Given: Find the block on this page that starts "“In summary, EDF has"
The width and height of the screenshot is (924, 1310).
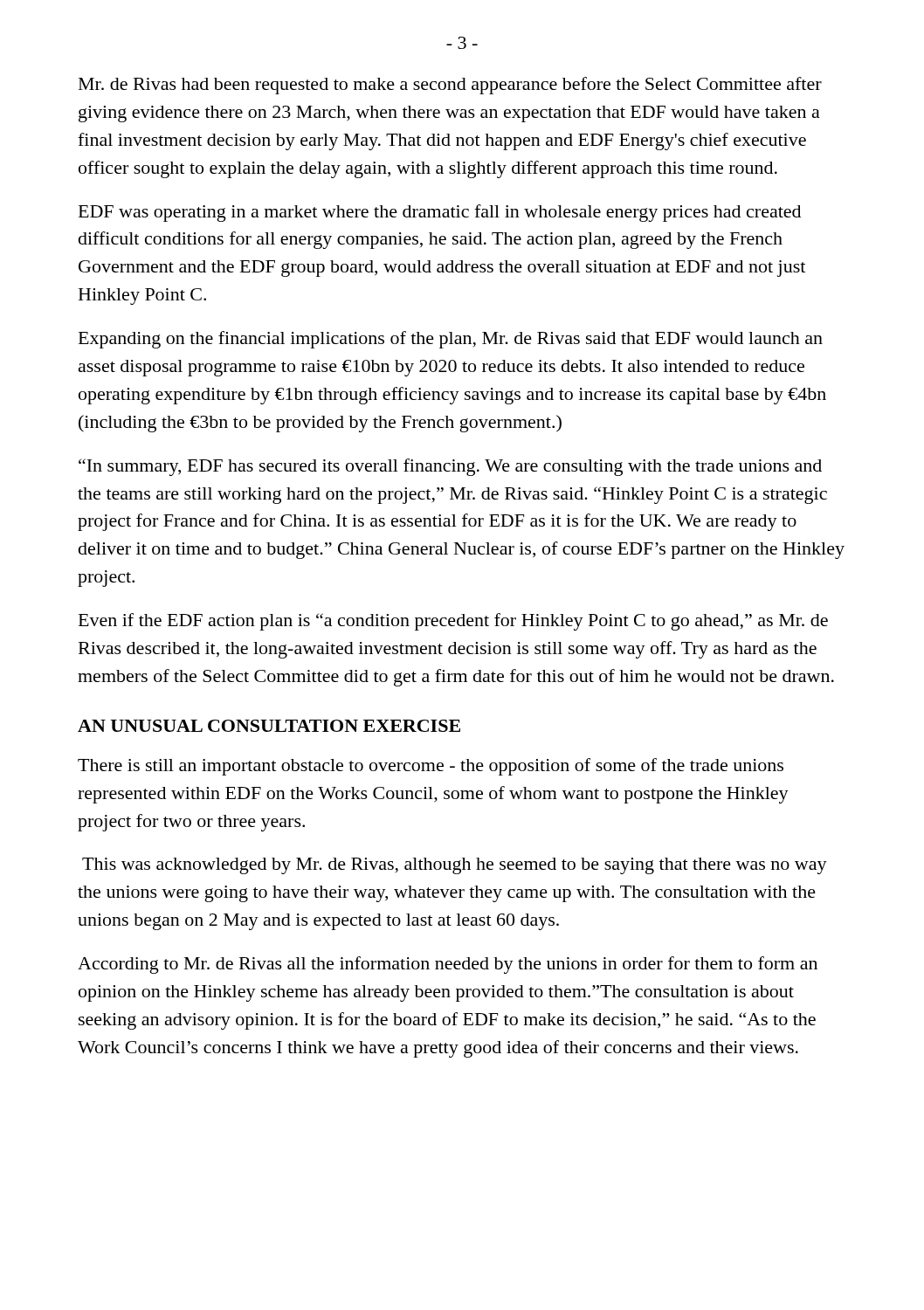Looking at the screenshot, I should pyautogui.click(x=461, y=521).
